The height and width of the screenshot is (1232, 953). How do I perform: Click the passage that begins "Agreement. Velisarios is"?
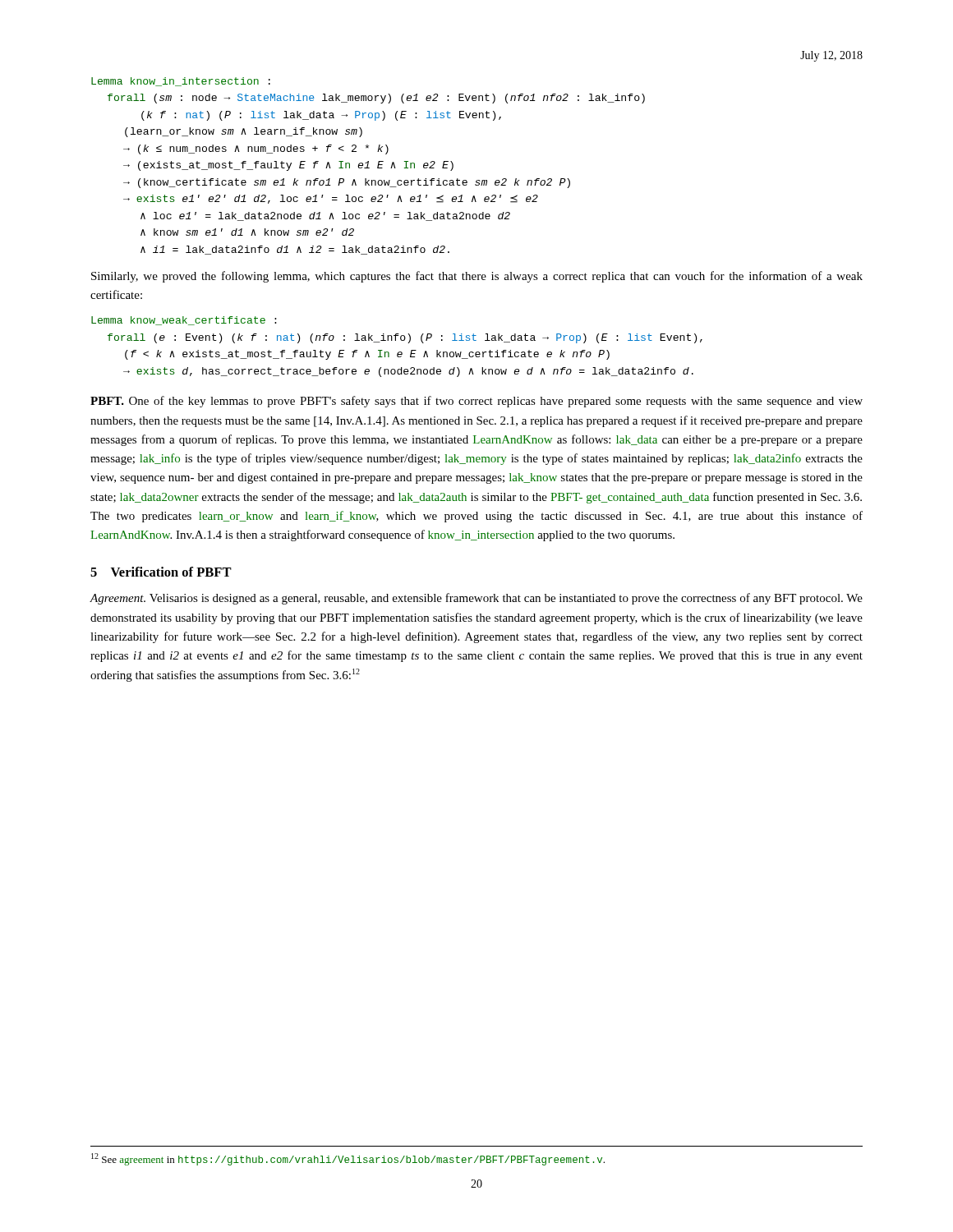coord(476,637)
